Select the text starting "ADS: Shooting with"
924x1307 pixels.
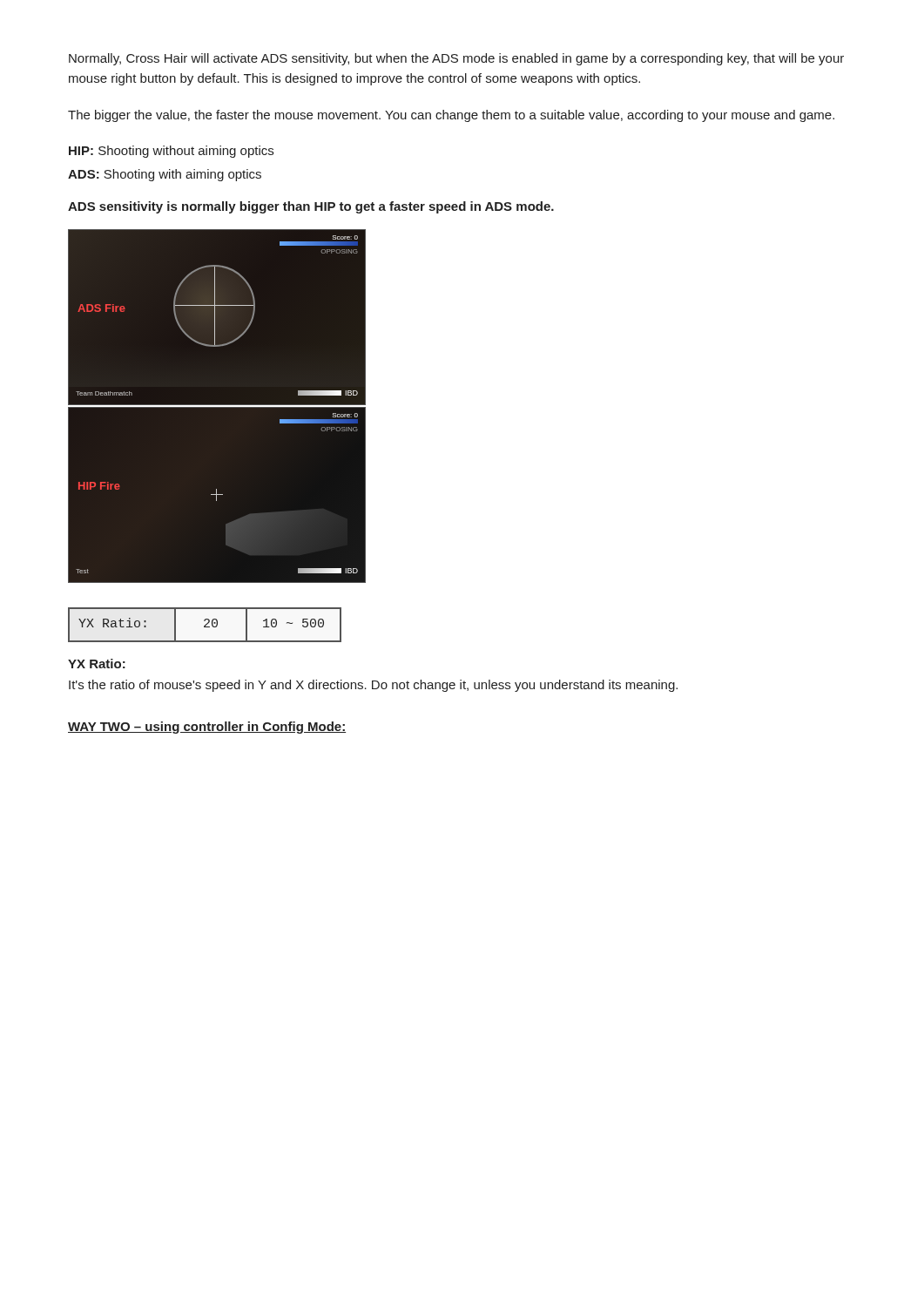coord(165,174)
